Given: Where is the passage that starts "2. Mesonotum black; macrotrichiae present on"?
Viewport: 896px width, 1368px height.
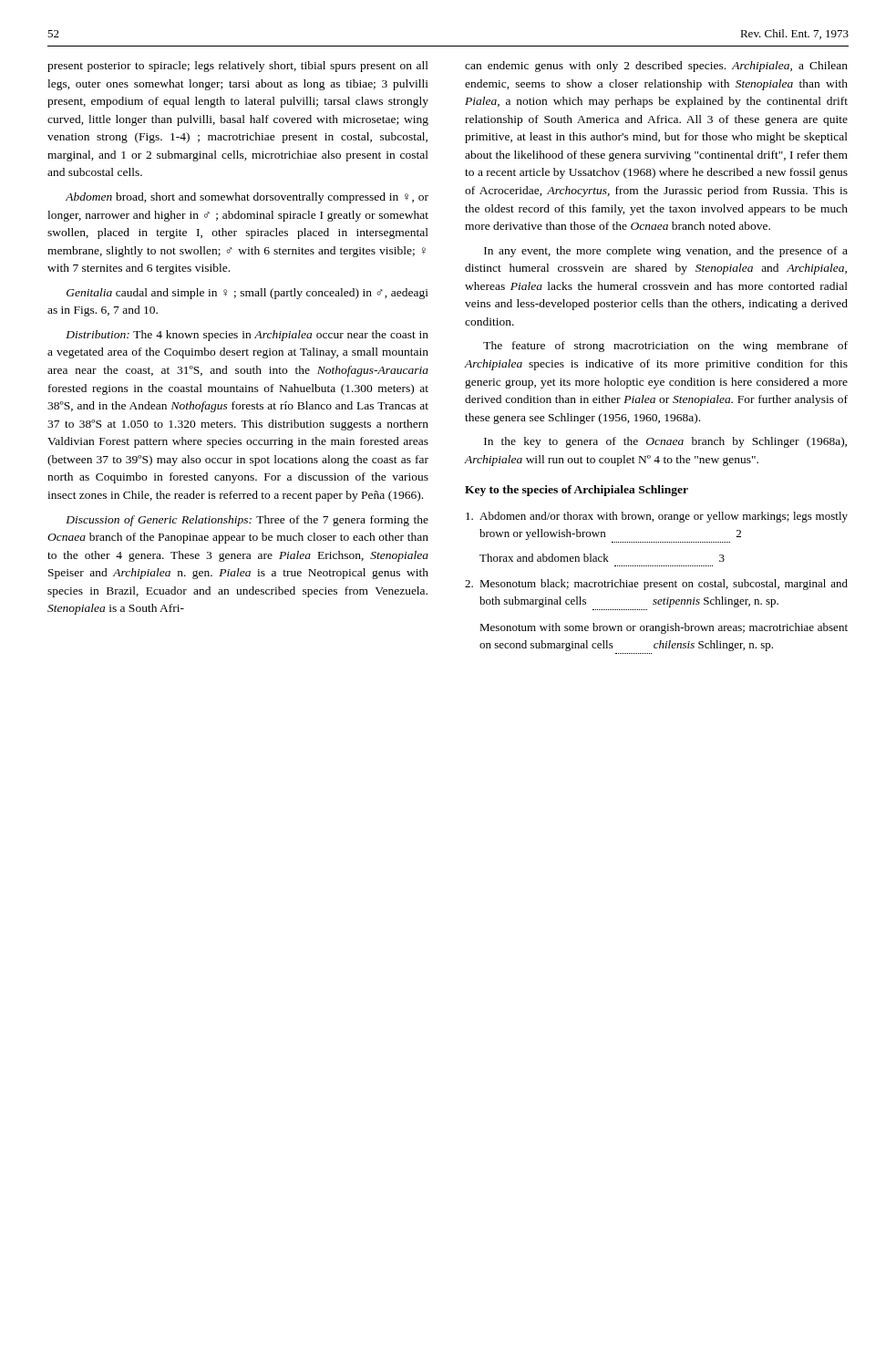Looking at the screenshot, I should [656, 593].
